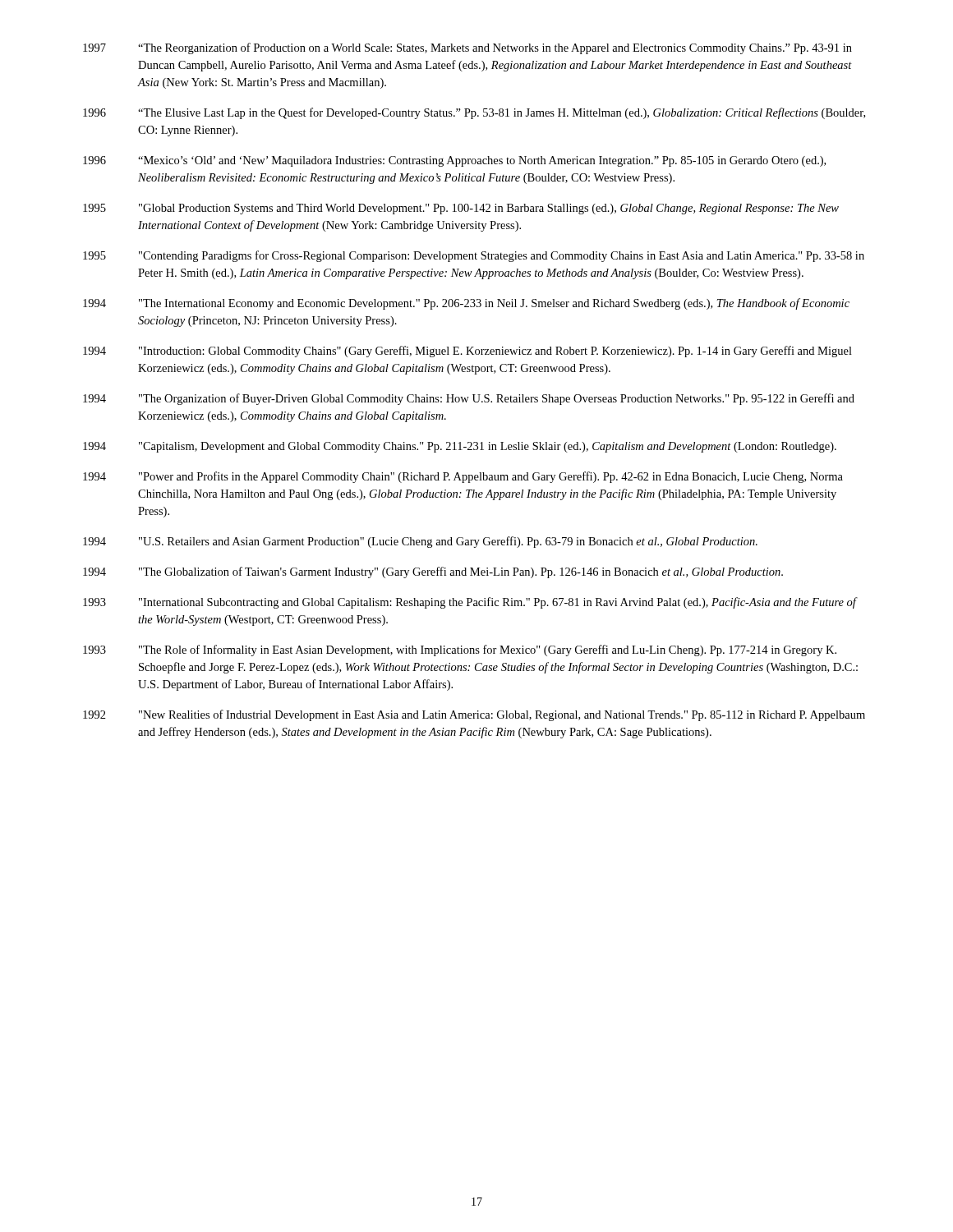Locate the list item that says "1994 "The International Economy and"
953x1232 pixels.
[x=476, y=312]
